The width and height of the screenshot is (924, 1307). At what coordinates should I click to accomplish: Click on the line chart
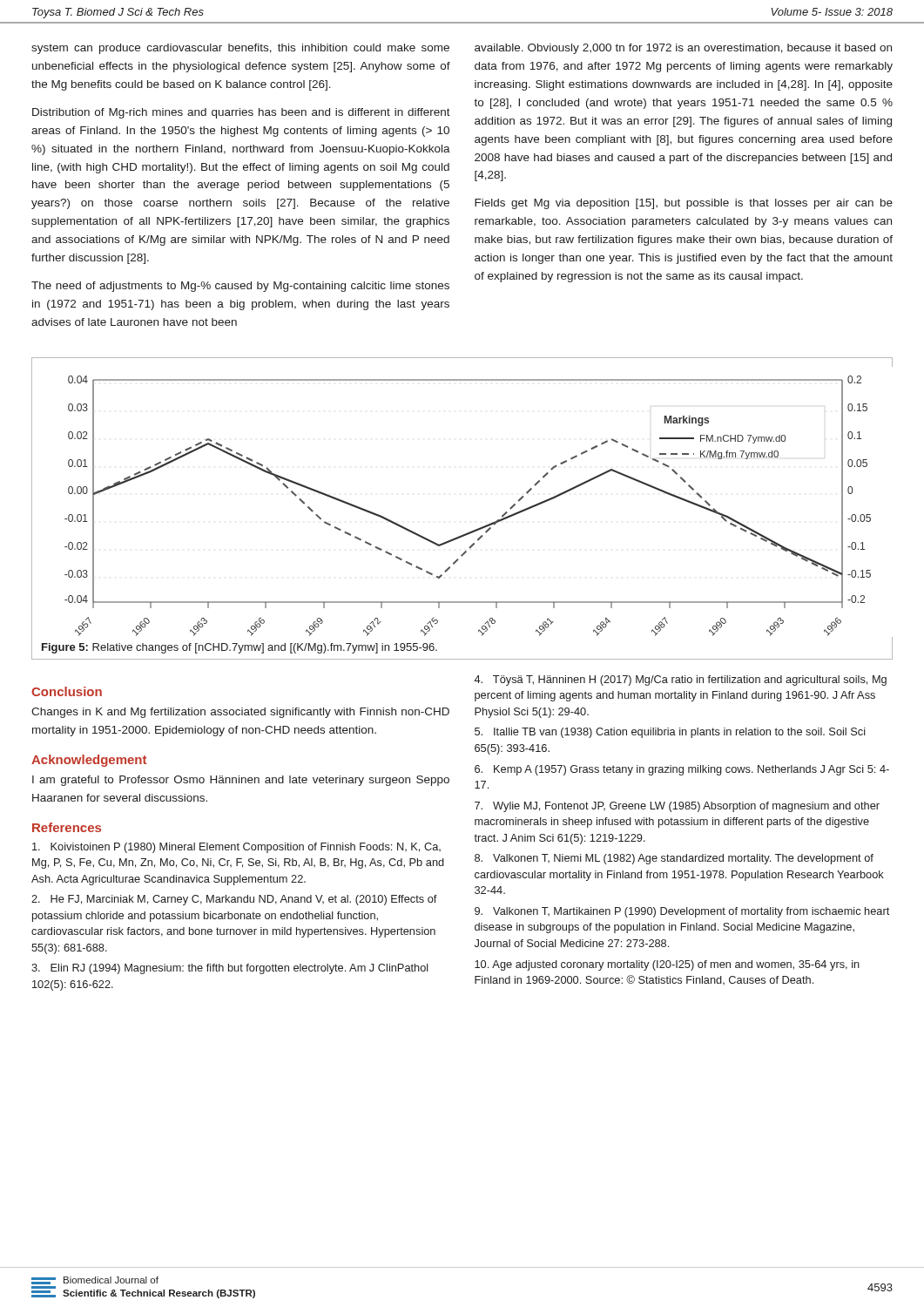click(462, 508)
